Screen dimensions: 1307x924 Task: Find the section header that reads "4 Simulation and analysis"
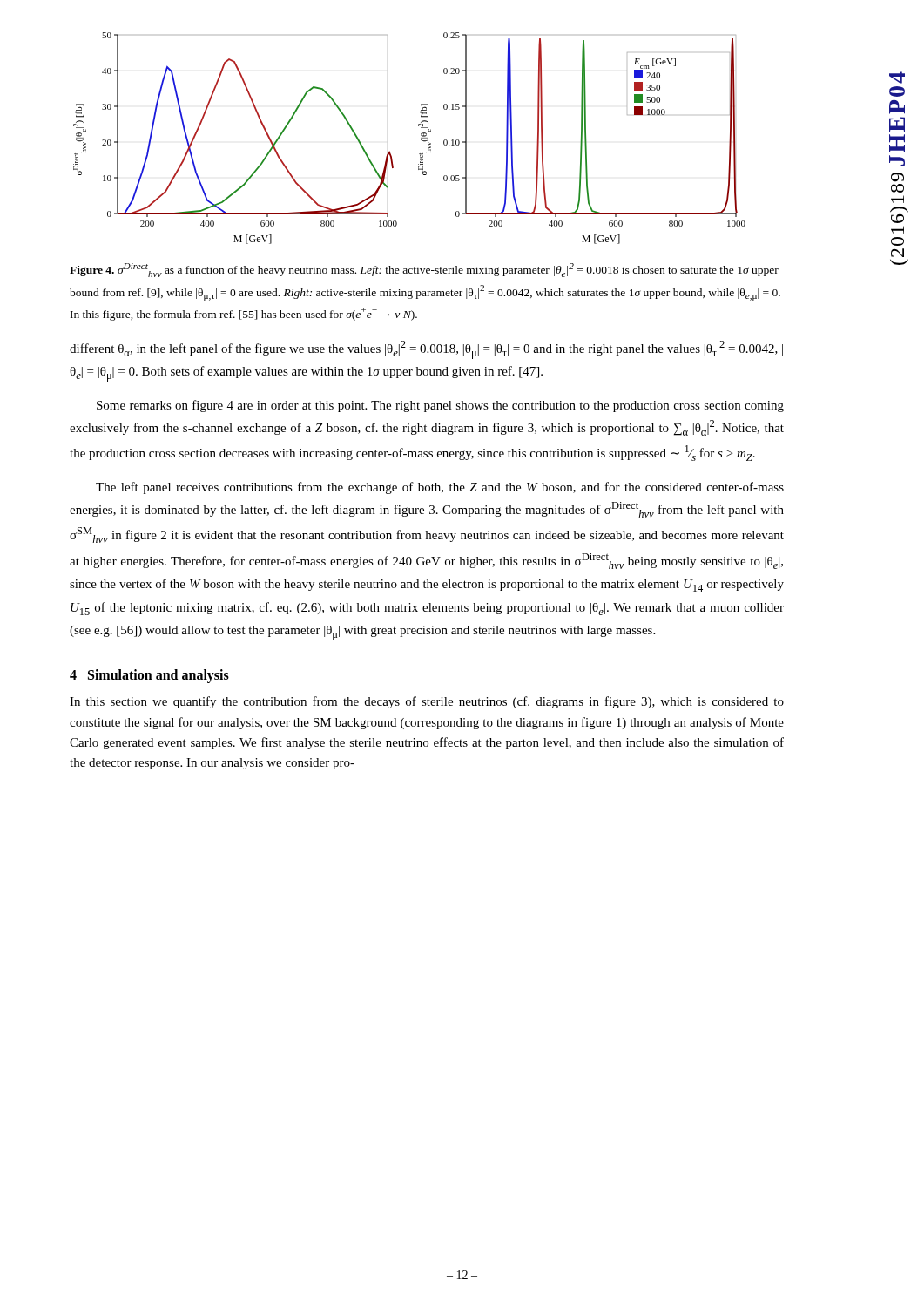pos(149,675)
